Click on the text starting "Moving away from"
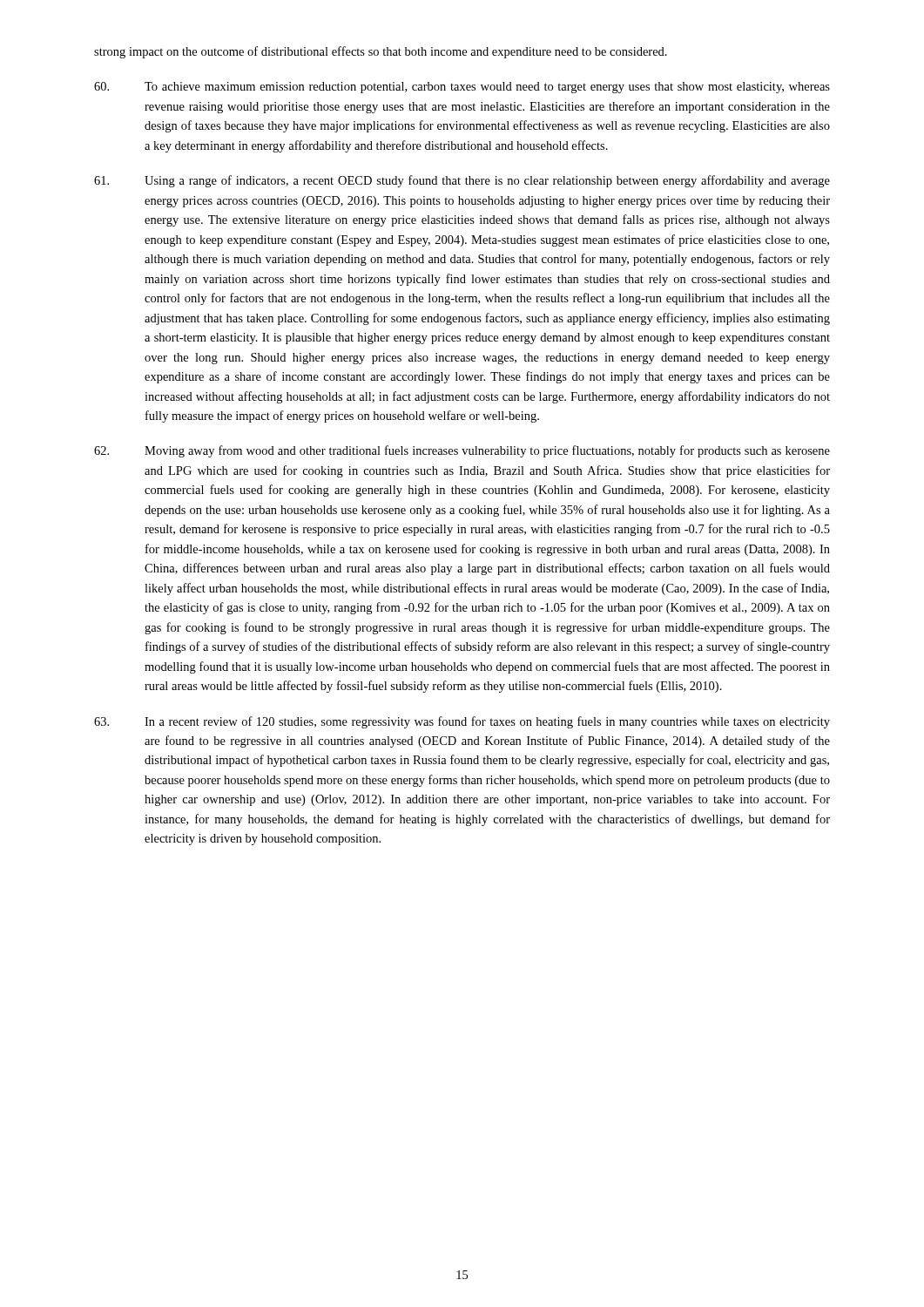The image size is (924, 1307). [462, 569]
